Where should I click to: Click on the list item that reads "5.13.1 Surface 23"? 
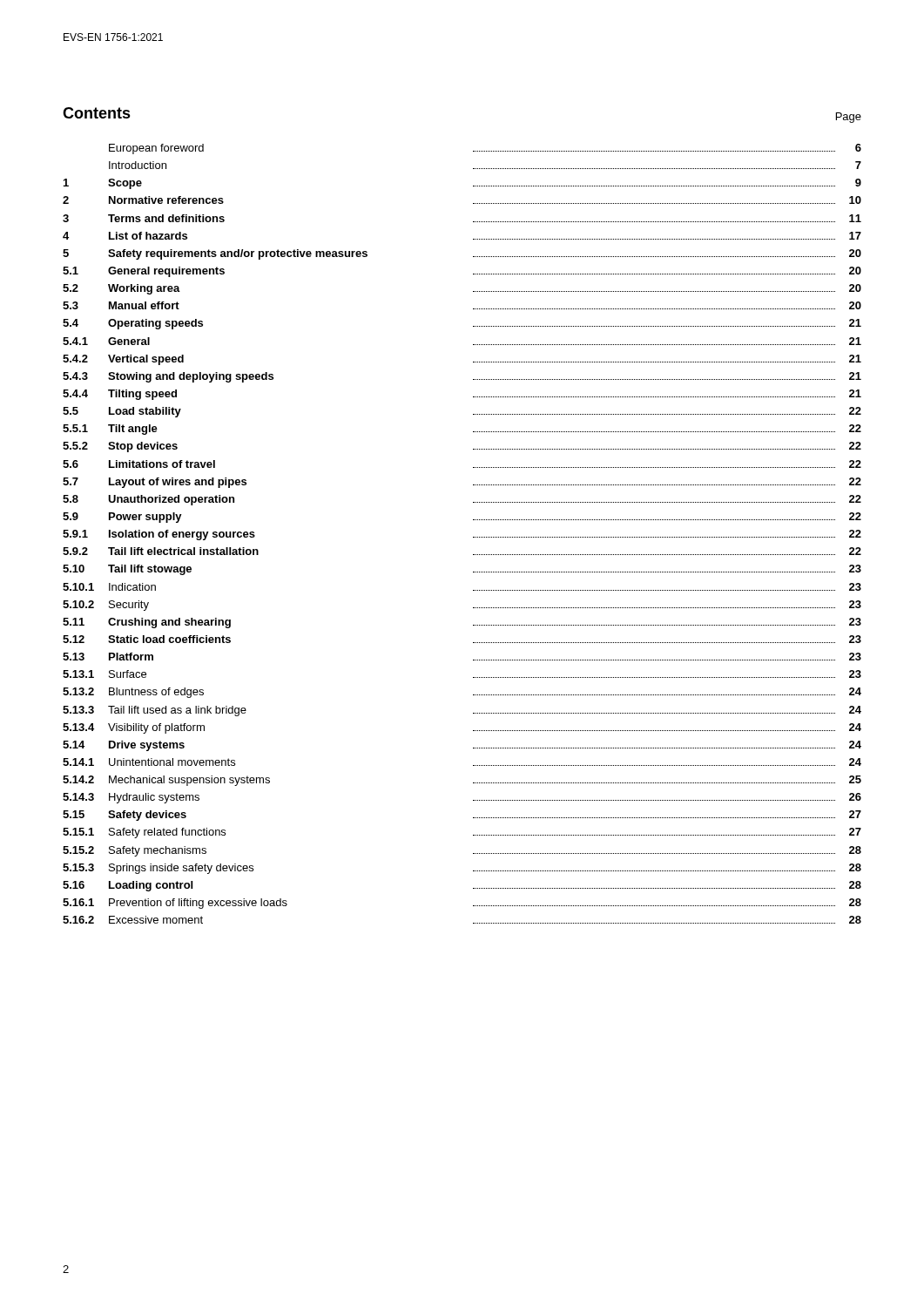point(462,675)
